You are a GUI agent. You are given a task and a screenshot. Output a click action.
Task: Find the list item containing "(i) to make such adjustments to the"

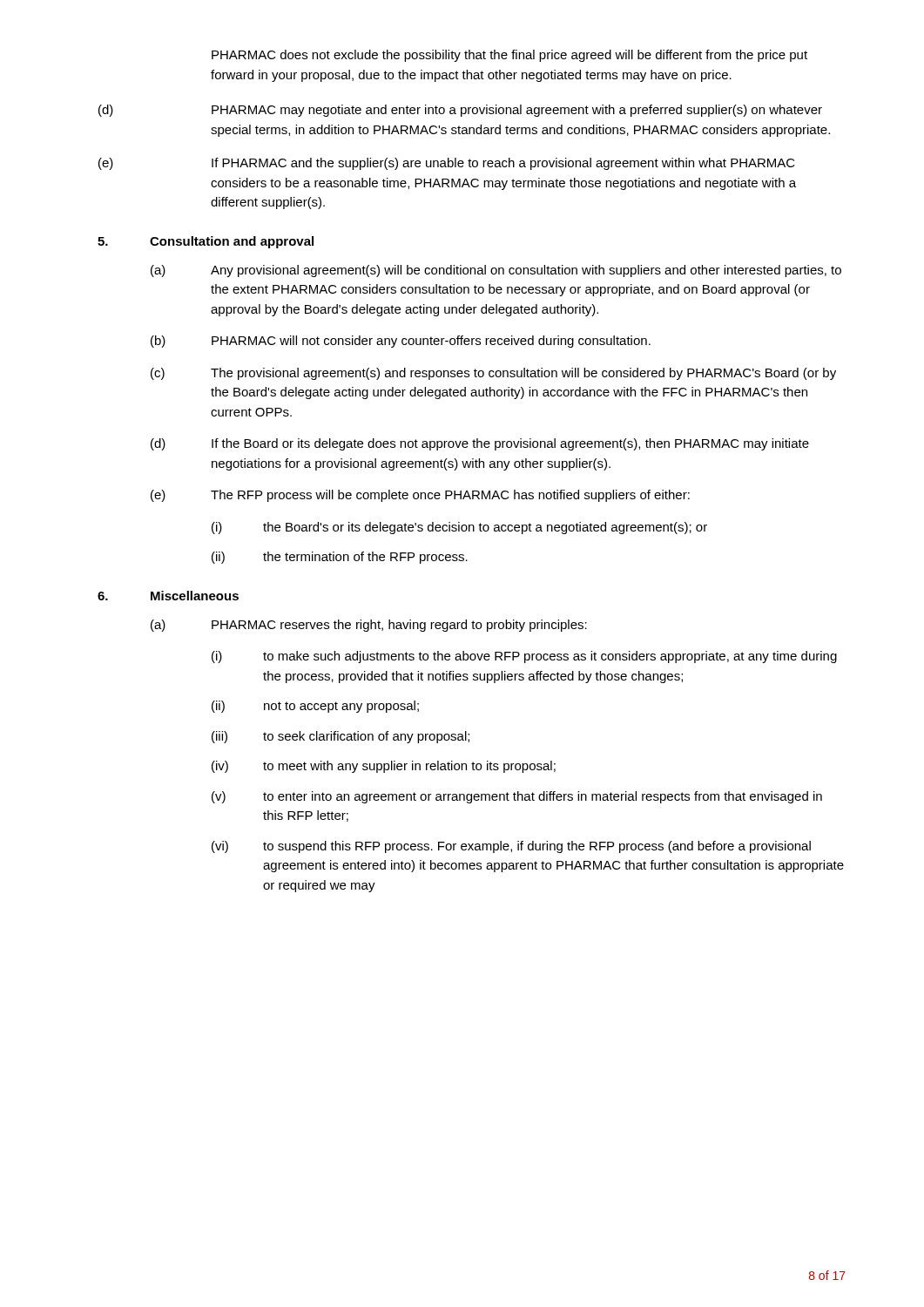click(528, 666)
